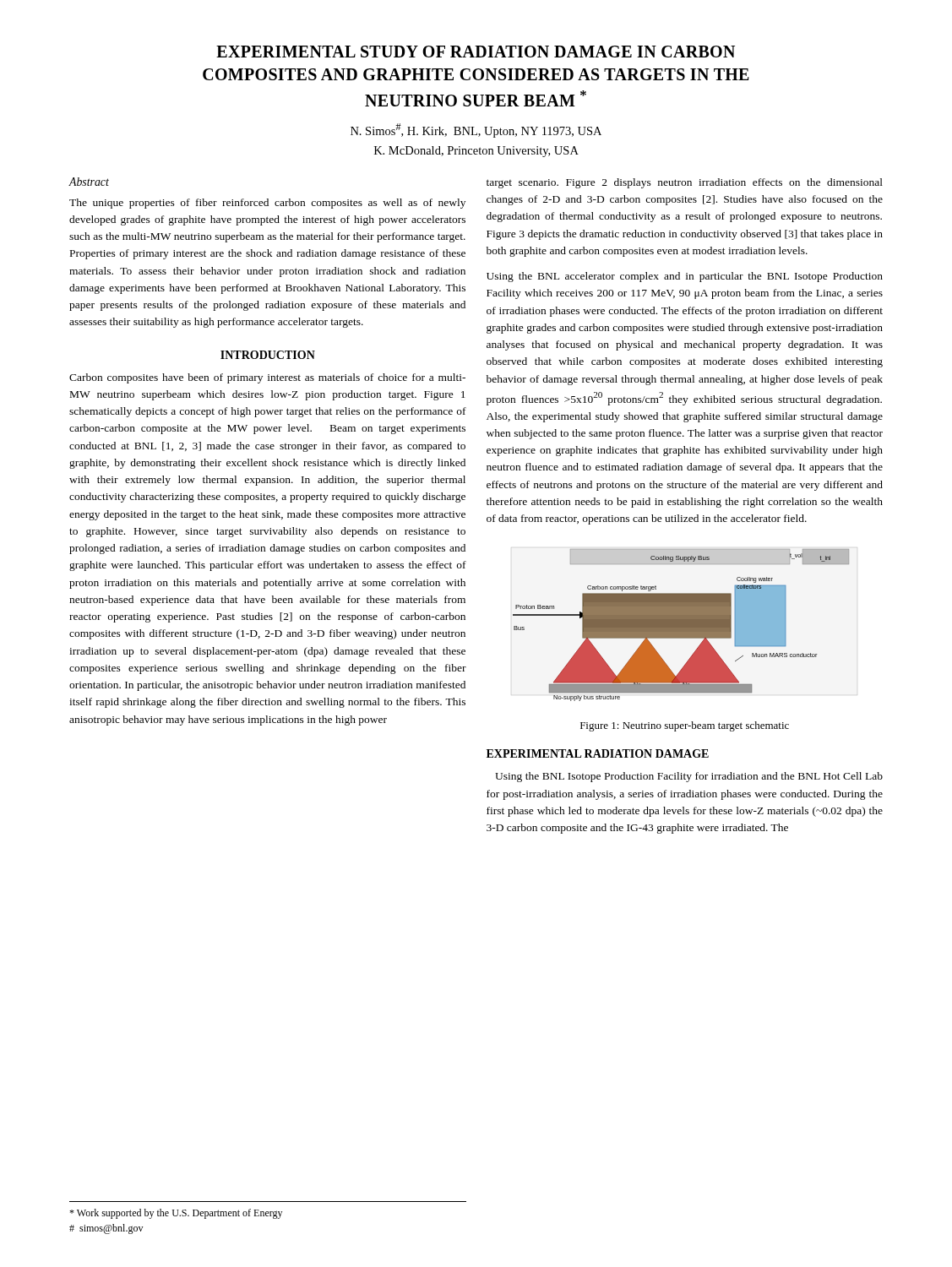
Task: Find the block on this page that starts "Carbon composites have"
Action: (x=268, y=548)
